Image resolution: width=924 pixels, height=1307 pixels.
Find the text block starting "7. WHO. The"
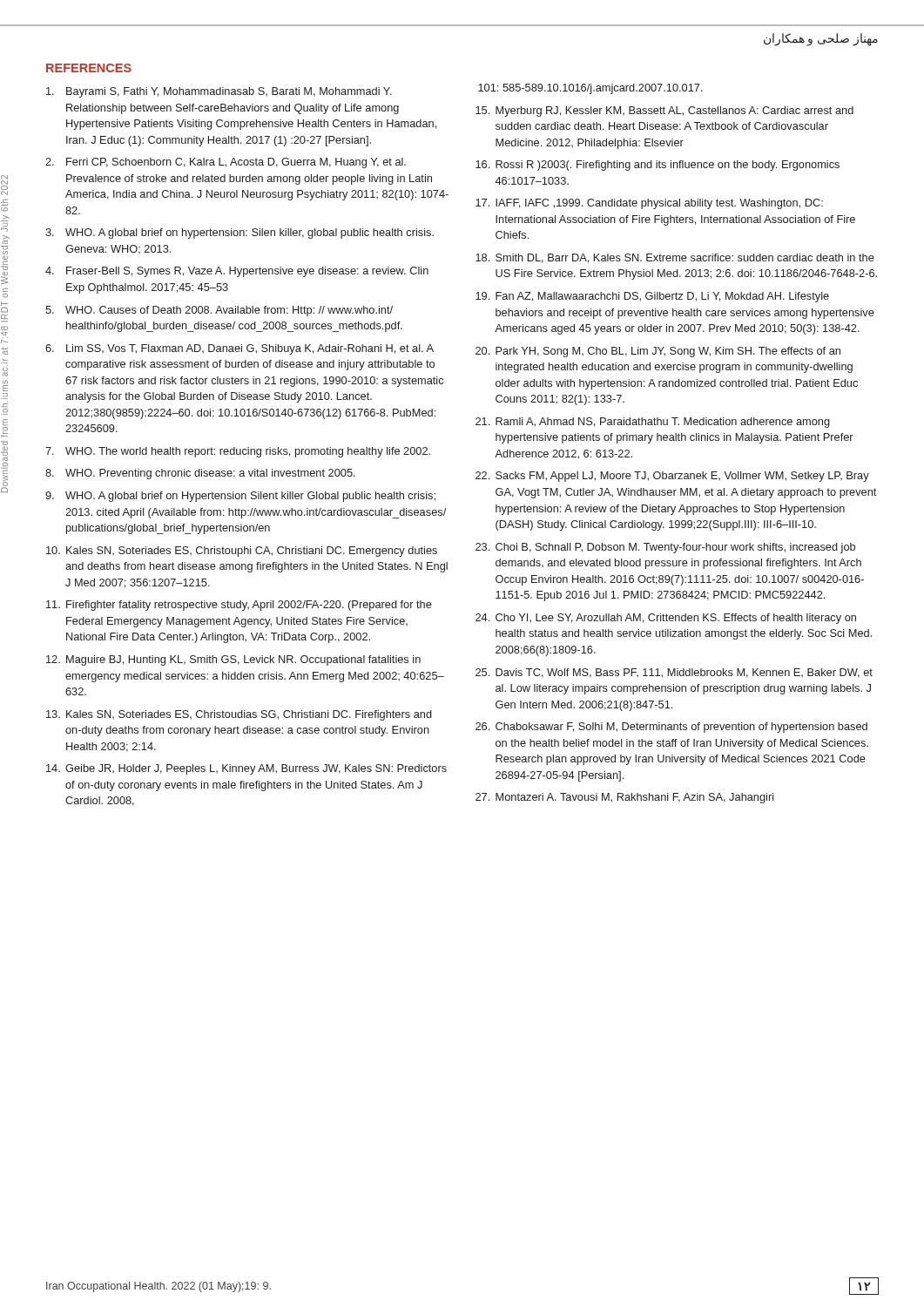tap(247, 452)
